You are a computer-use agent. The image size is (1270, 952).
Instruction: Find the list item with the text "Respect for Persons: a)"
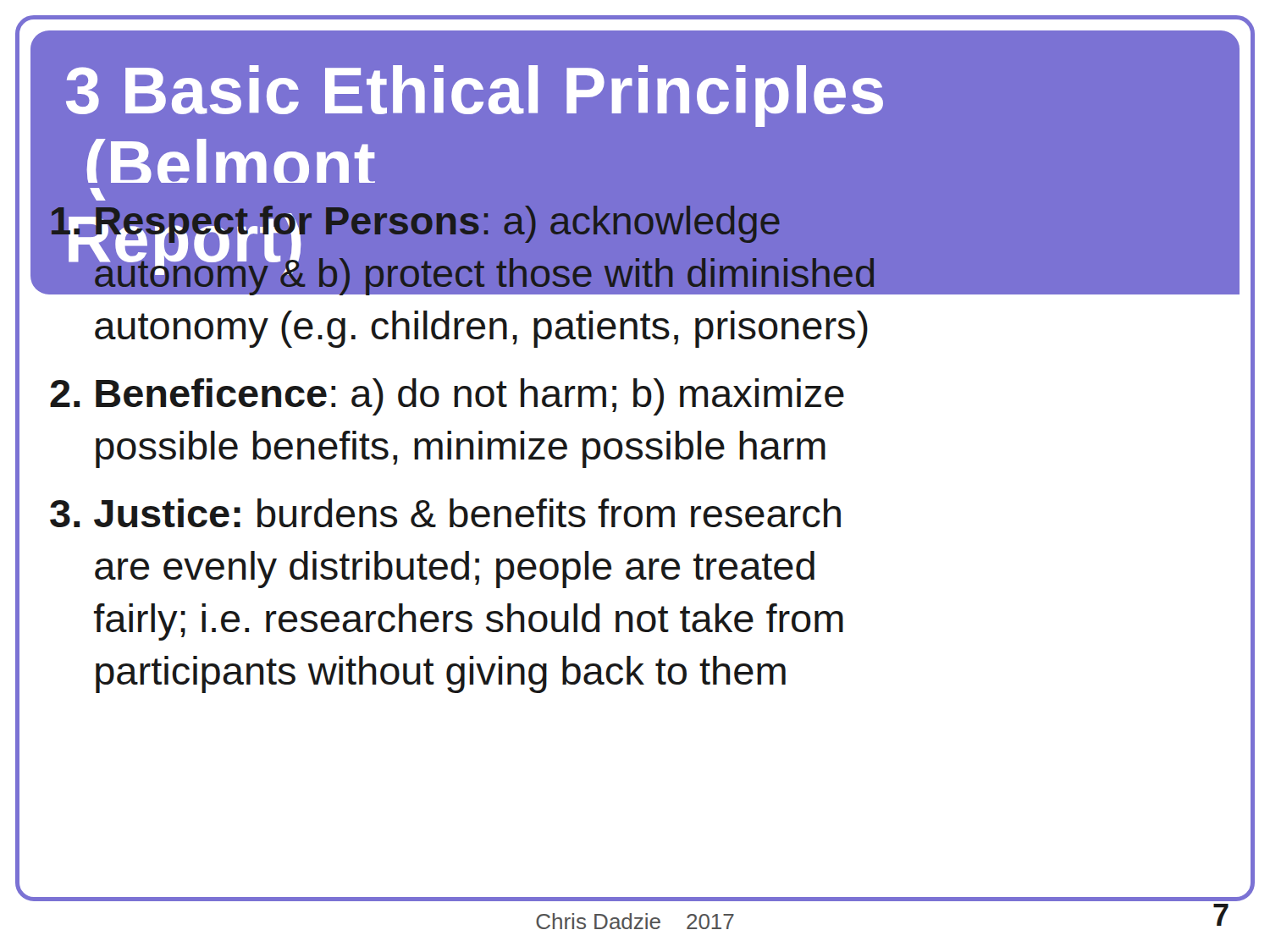pyautogui.click(x=463, y=273)
